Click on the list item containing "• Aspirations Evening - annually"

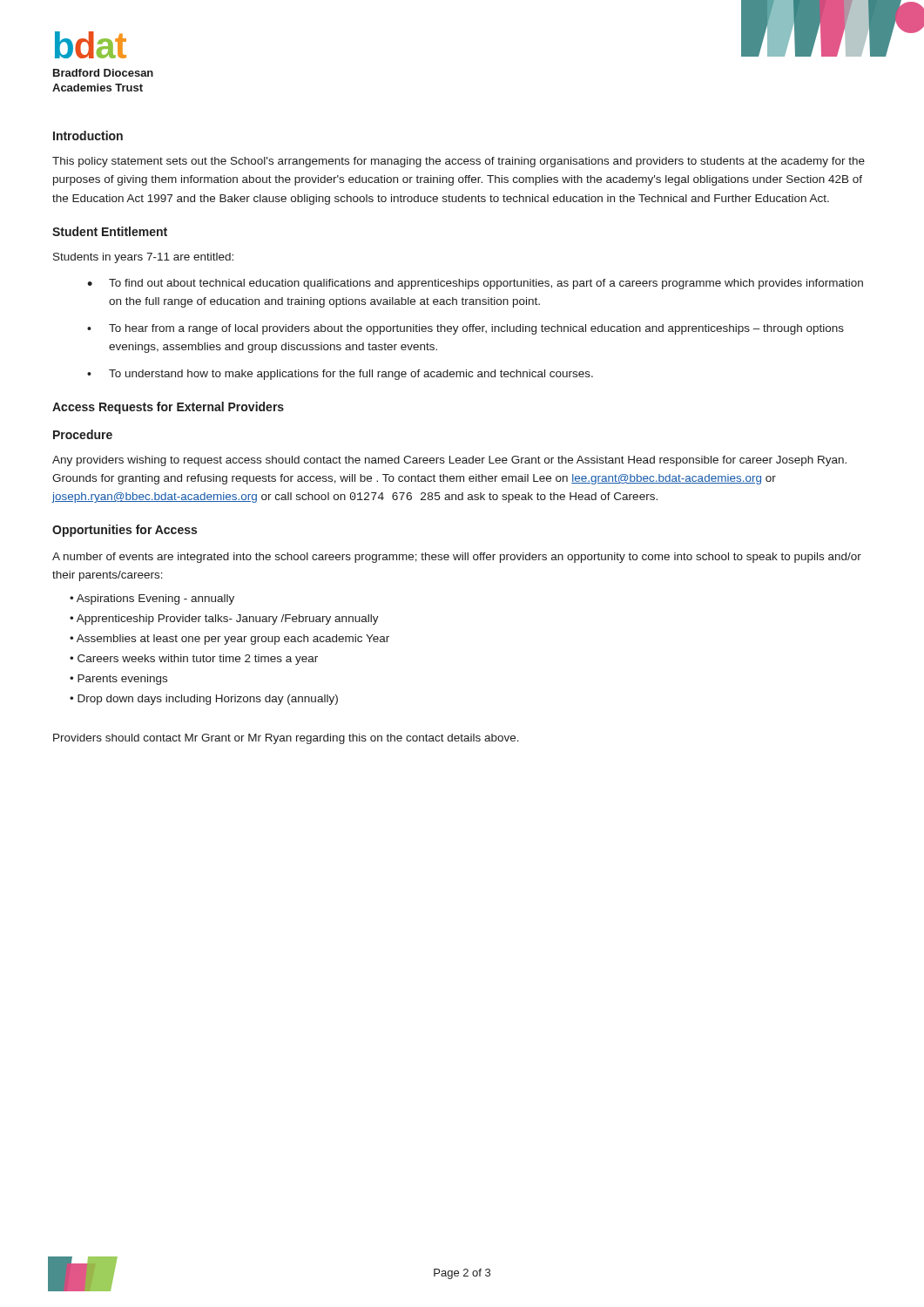point(152,598)
